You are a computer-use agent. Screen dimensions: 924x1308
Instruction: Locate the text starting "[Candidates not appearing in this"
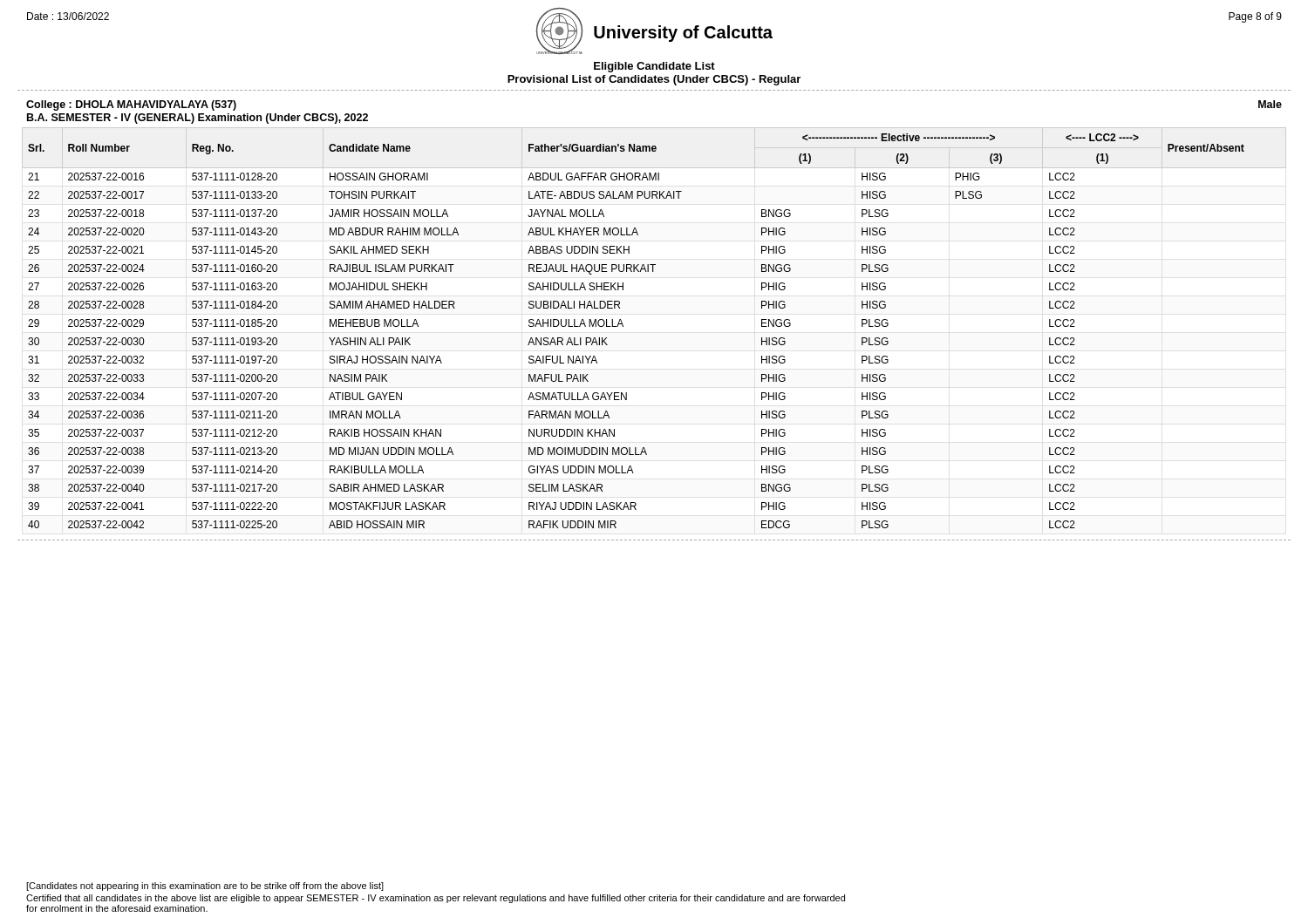click(x=654, y=897)
